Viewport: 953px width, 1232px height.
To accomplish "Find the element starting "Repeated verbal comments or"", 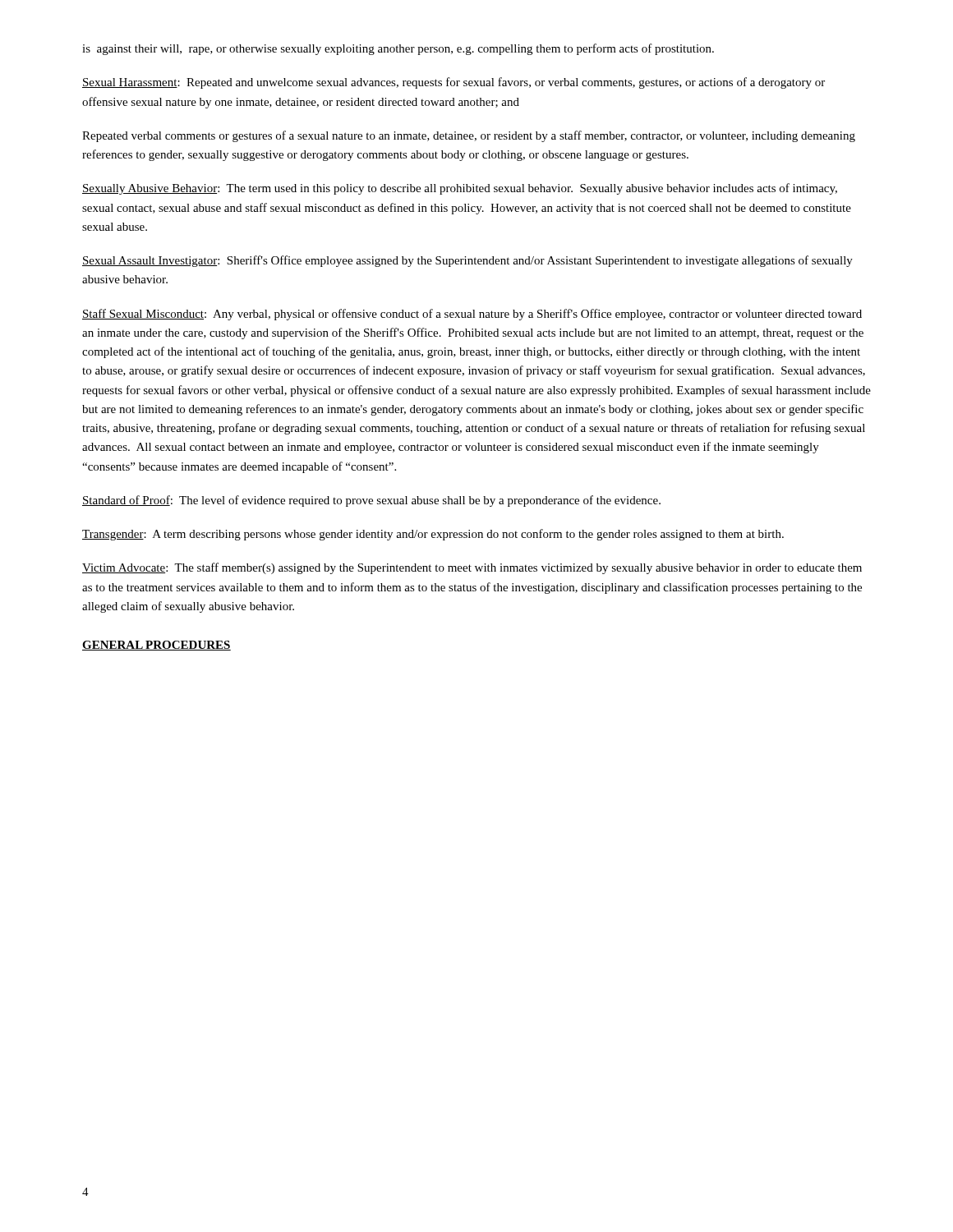I will 469,145.
